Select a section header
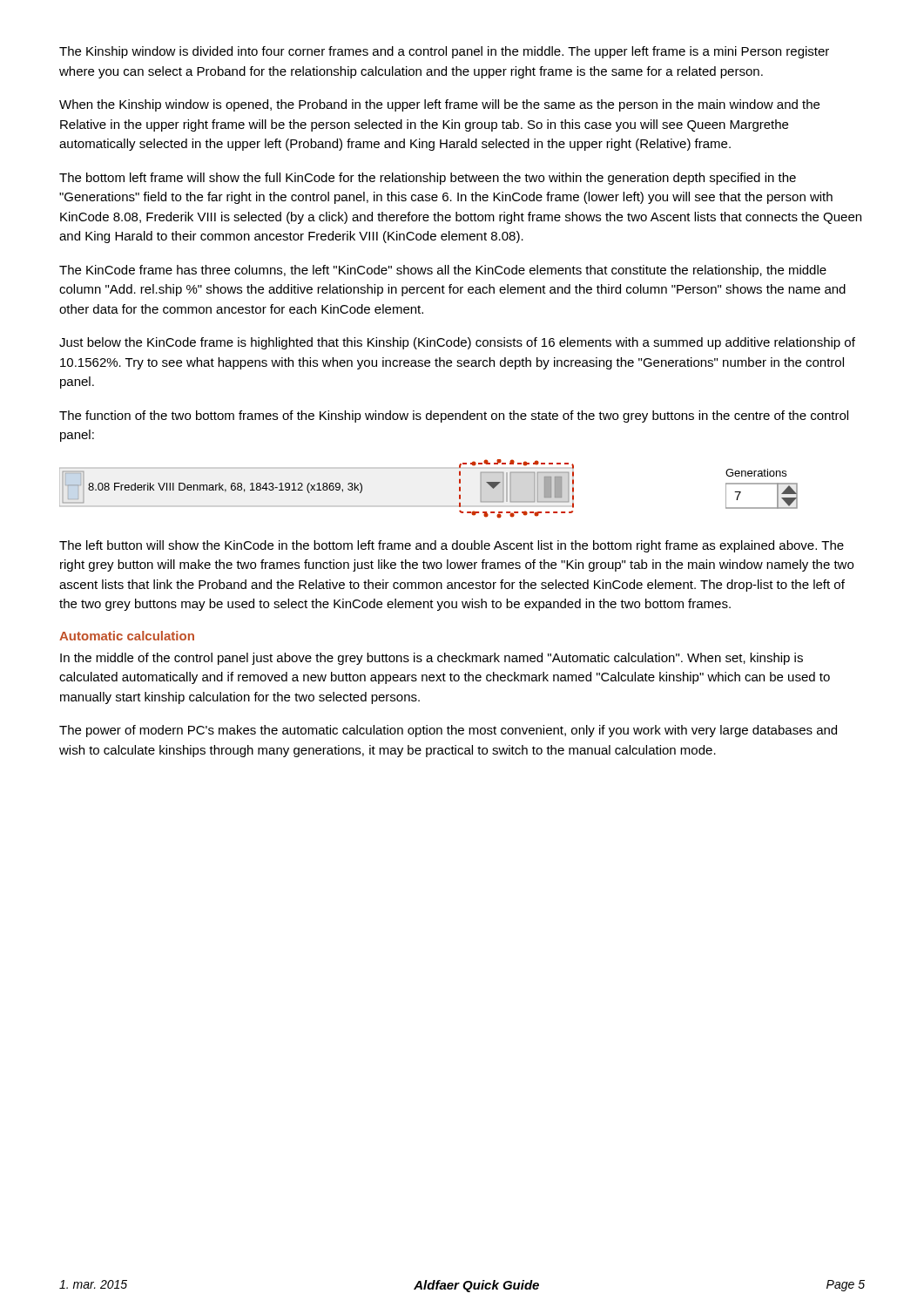924x1307 pixels. [x=127, y=635]
